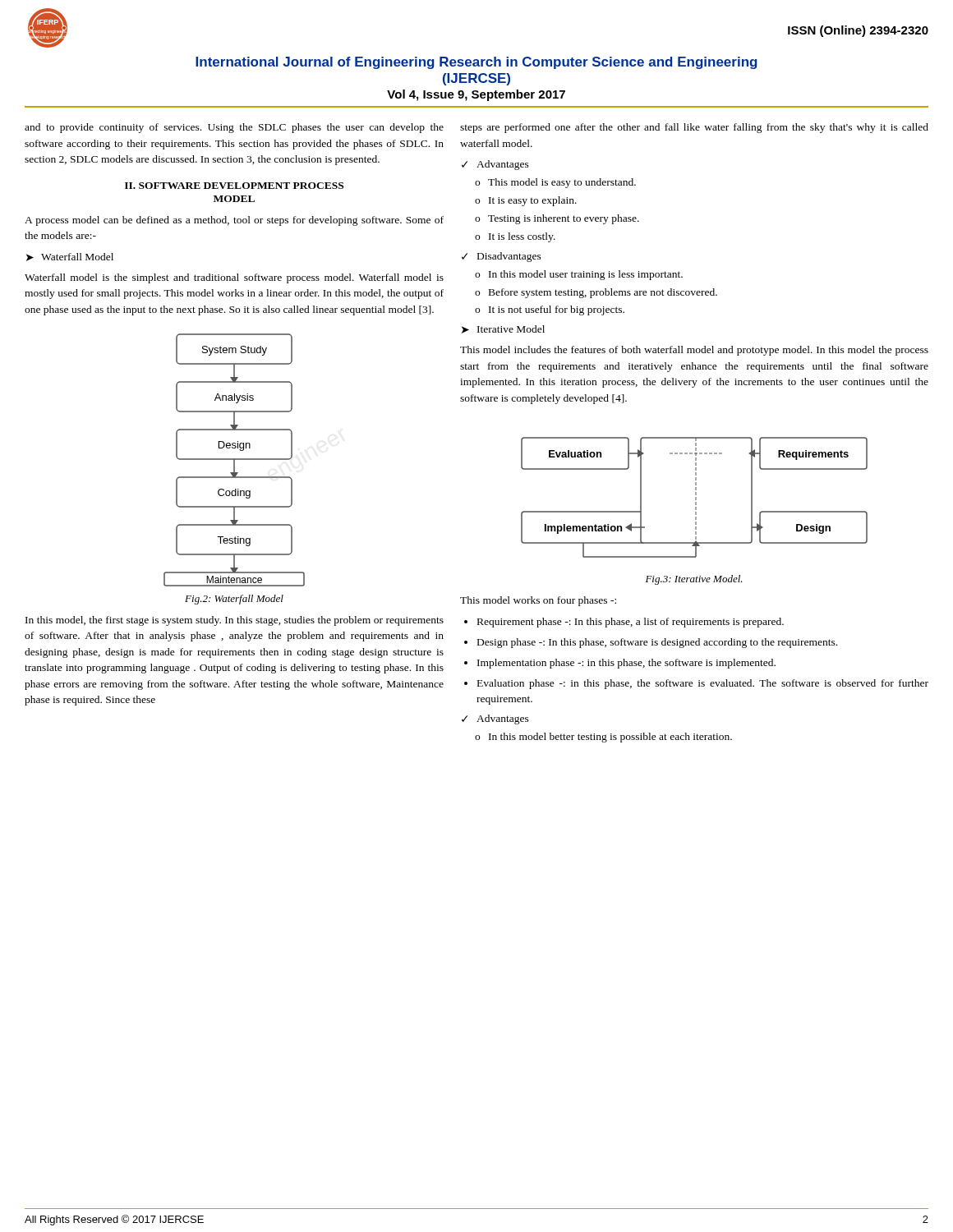Locate the block of text that opens with "✓Advantages In this model"
The width and height of the screenshot is (953, 1232).
pos(694,728)
